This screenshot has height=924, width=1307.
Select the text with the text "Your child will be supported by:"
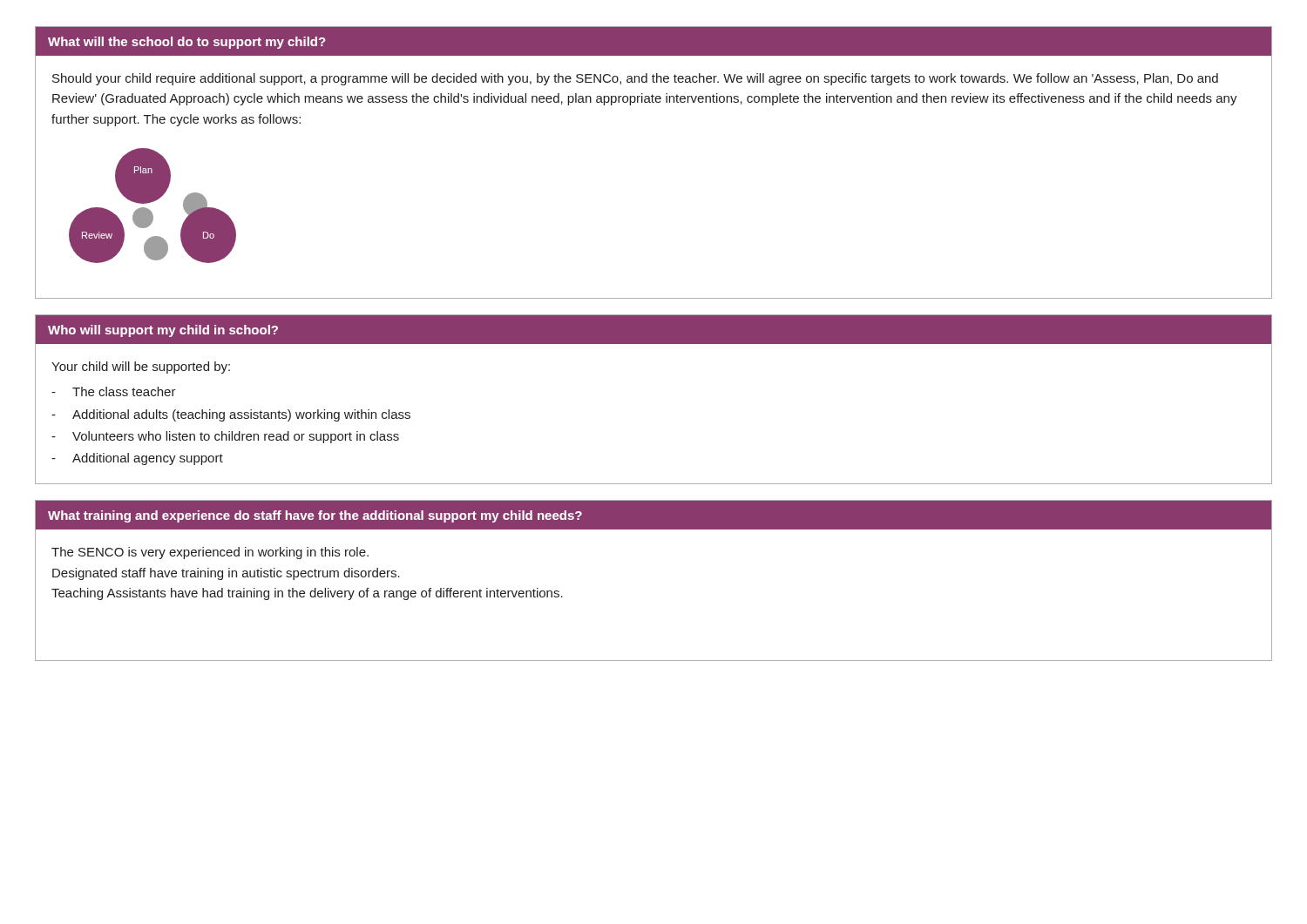(x=141, y=366)
